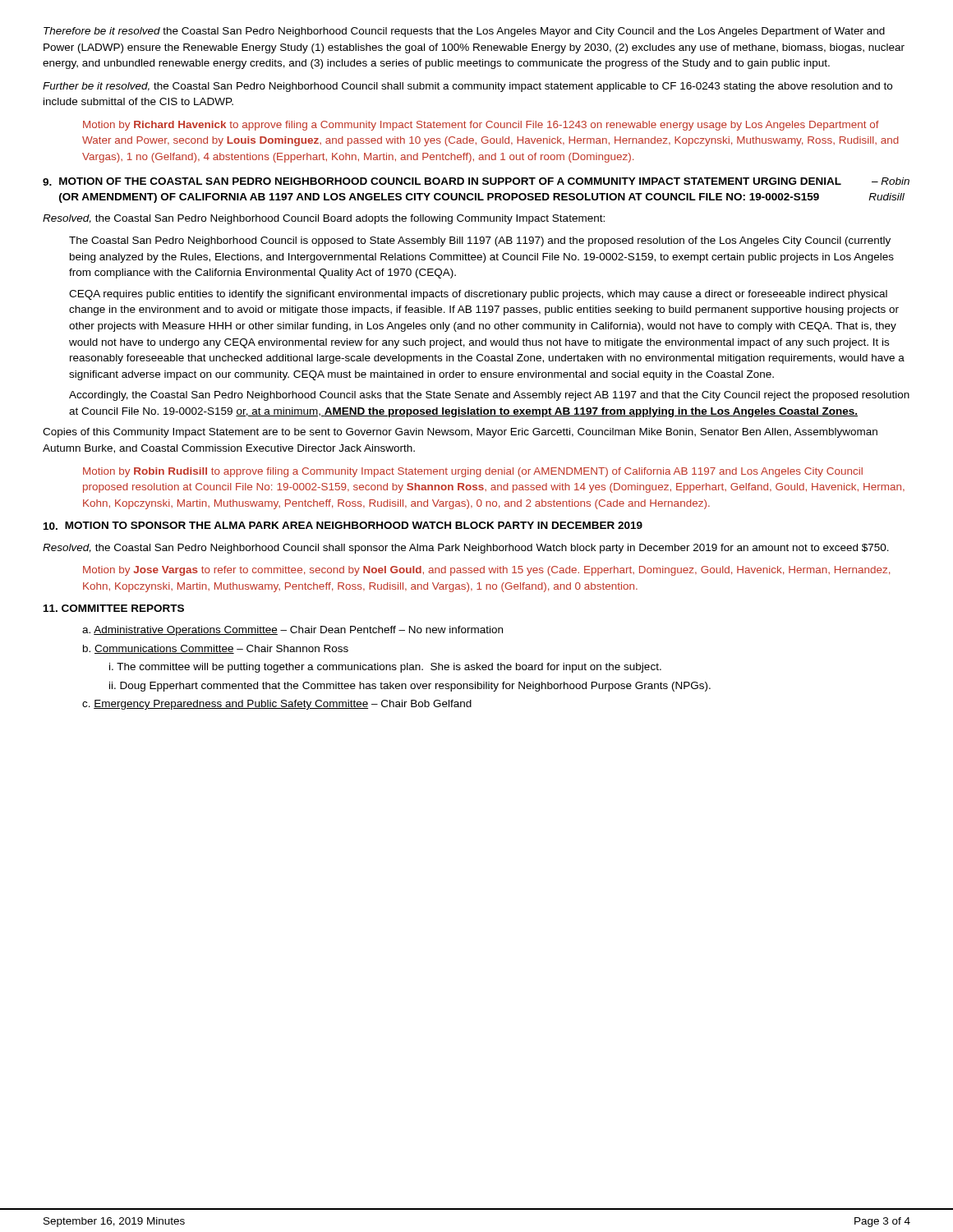This screenshot has width=953, height=1232.
Task: Click where it says "11. COMMITTEE REPORTS"
Action: [x=114, y=609]
